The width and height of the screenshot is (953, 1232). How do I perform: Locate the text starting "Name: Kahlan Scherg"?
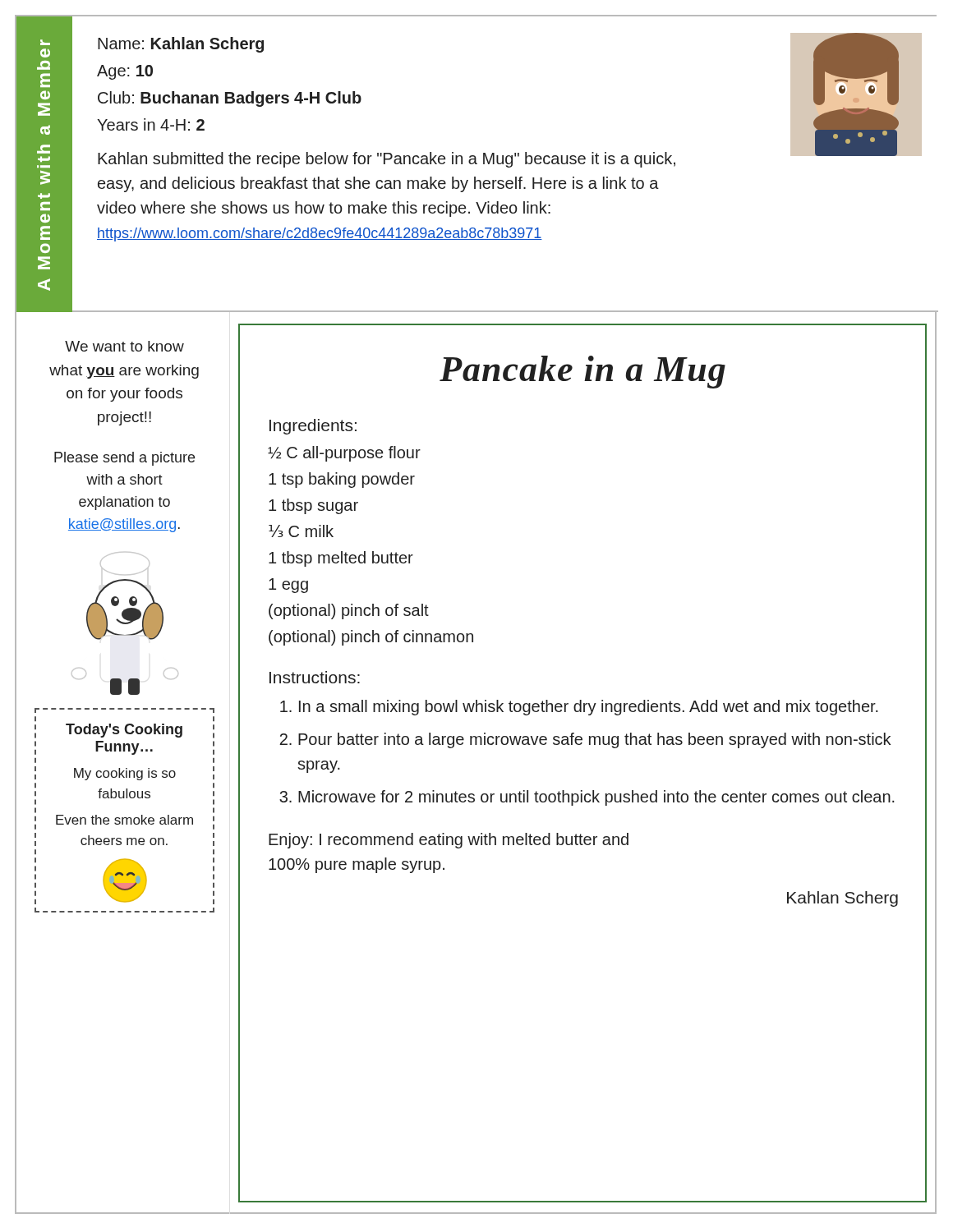[181, 44]
